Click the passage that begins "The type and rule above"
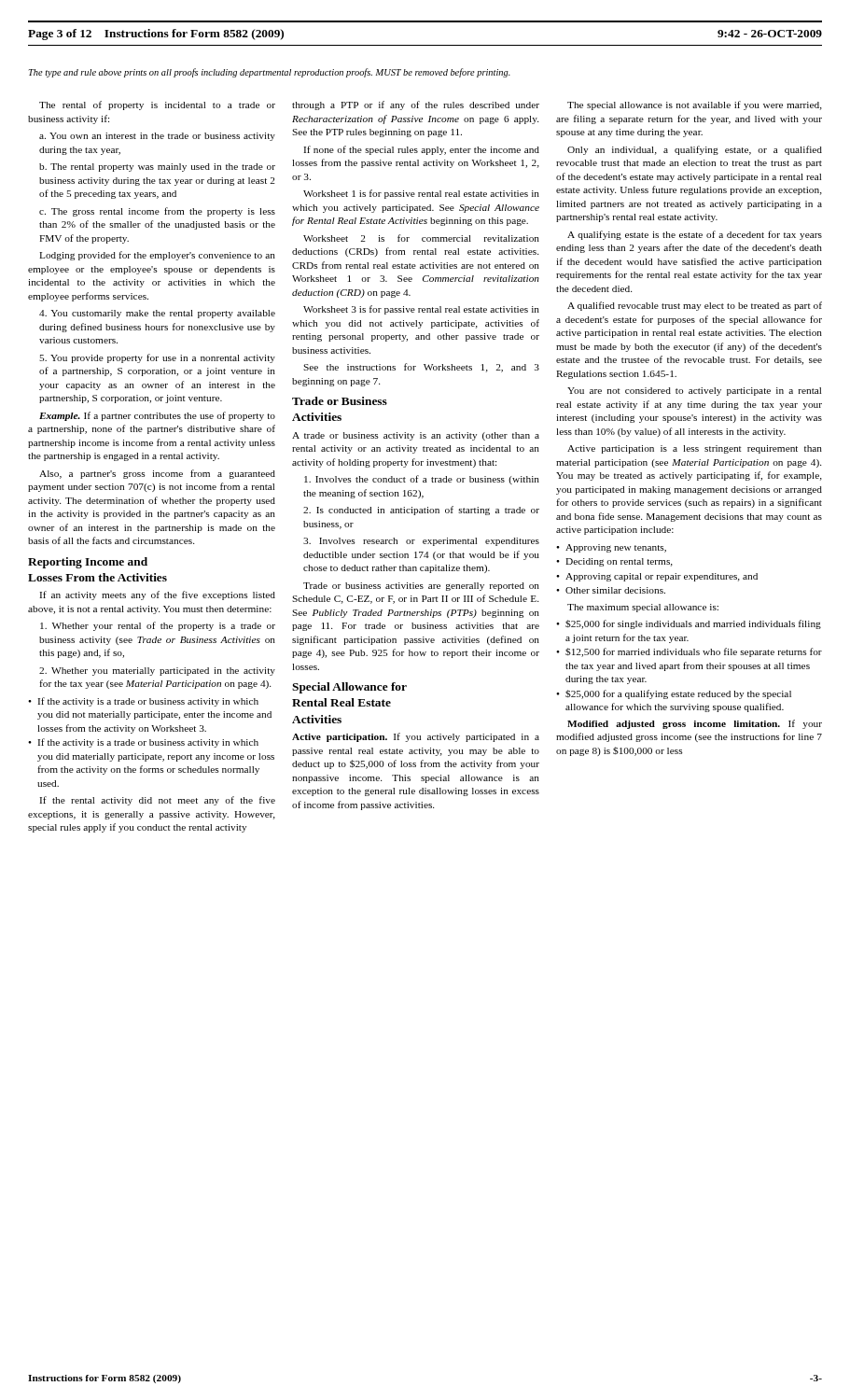The width and height of the screenshot is (850, 1400). [269, 72]
